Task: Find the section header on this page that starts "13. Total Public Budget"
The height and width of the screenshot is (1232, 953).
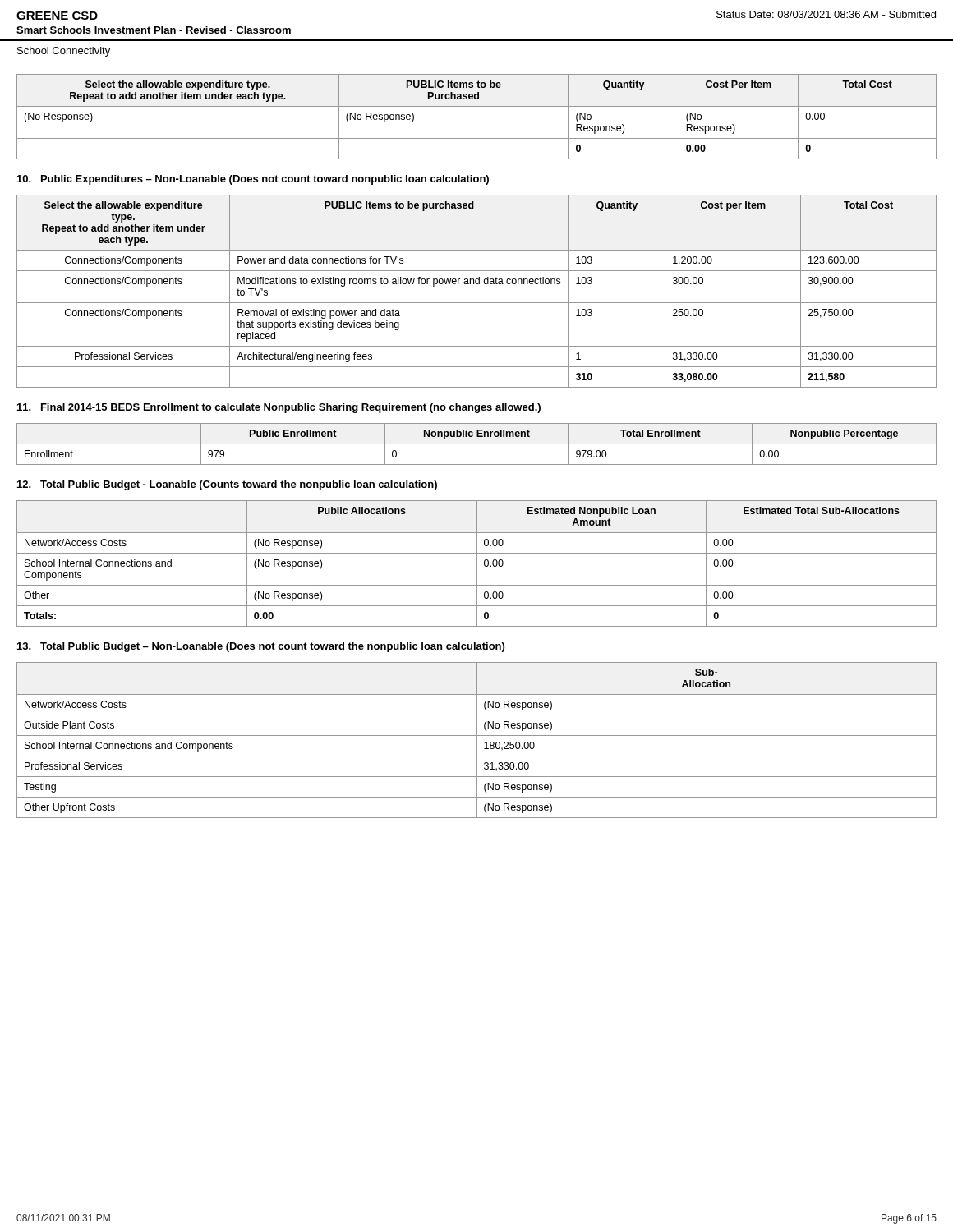Action: click(261, 646)
